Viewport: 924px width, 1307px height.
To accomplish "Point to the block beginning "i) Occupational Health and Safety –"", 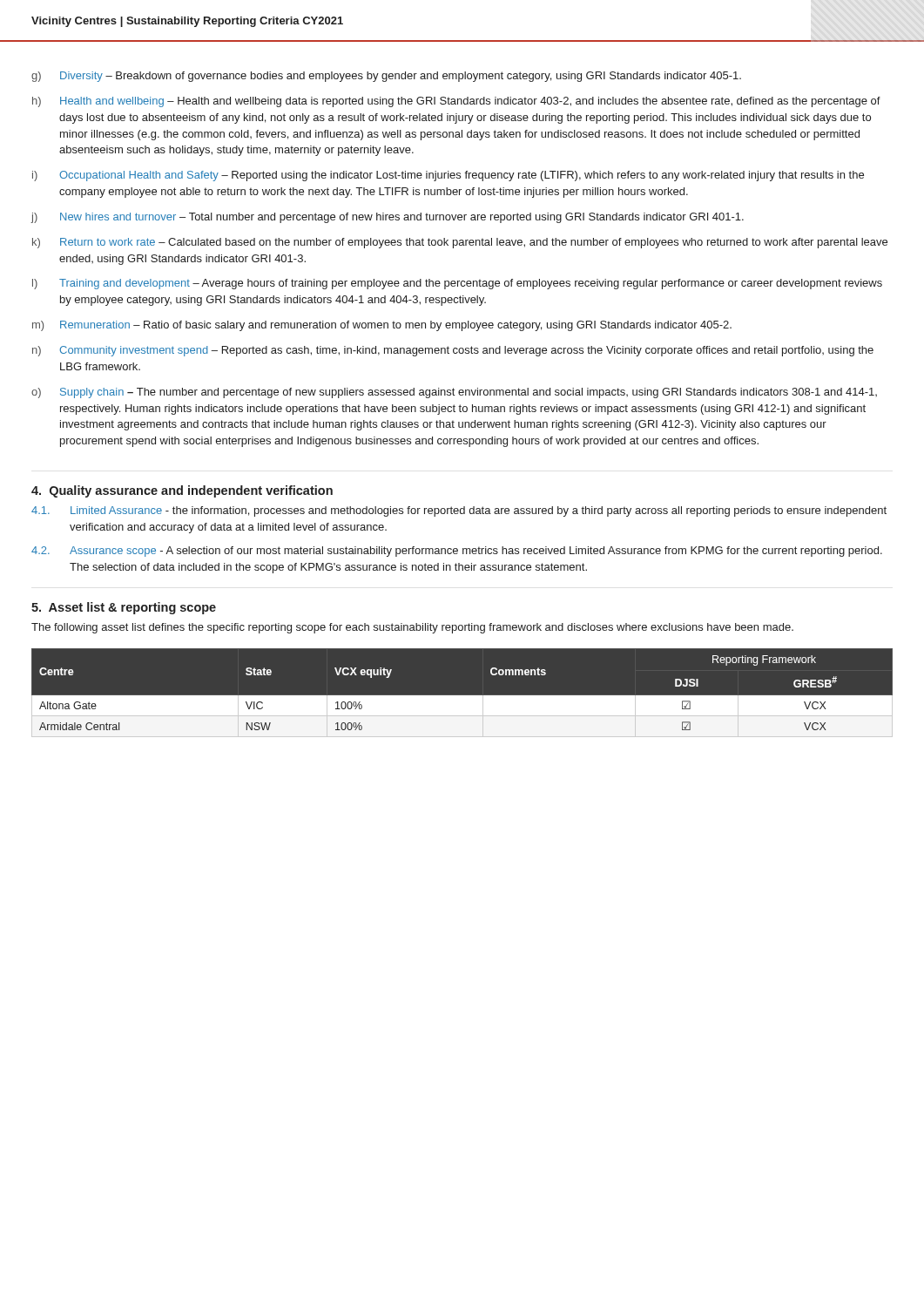I will (x=462, y=184).
